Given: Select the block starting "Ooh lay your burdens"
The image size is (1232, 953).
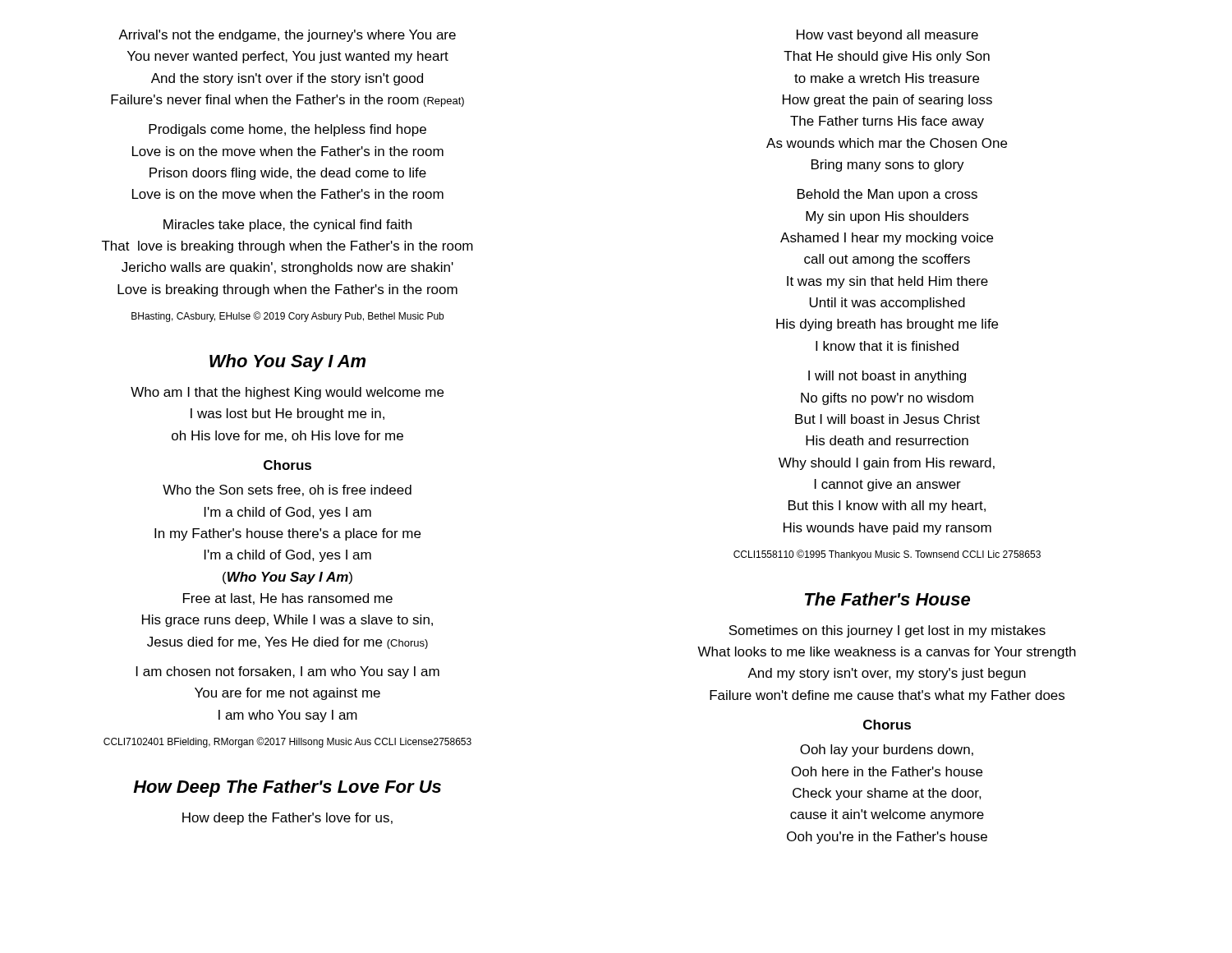Looking at the screenshot, I should pos(887,793).
